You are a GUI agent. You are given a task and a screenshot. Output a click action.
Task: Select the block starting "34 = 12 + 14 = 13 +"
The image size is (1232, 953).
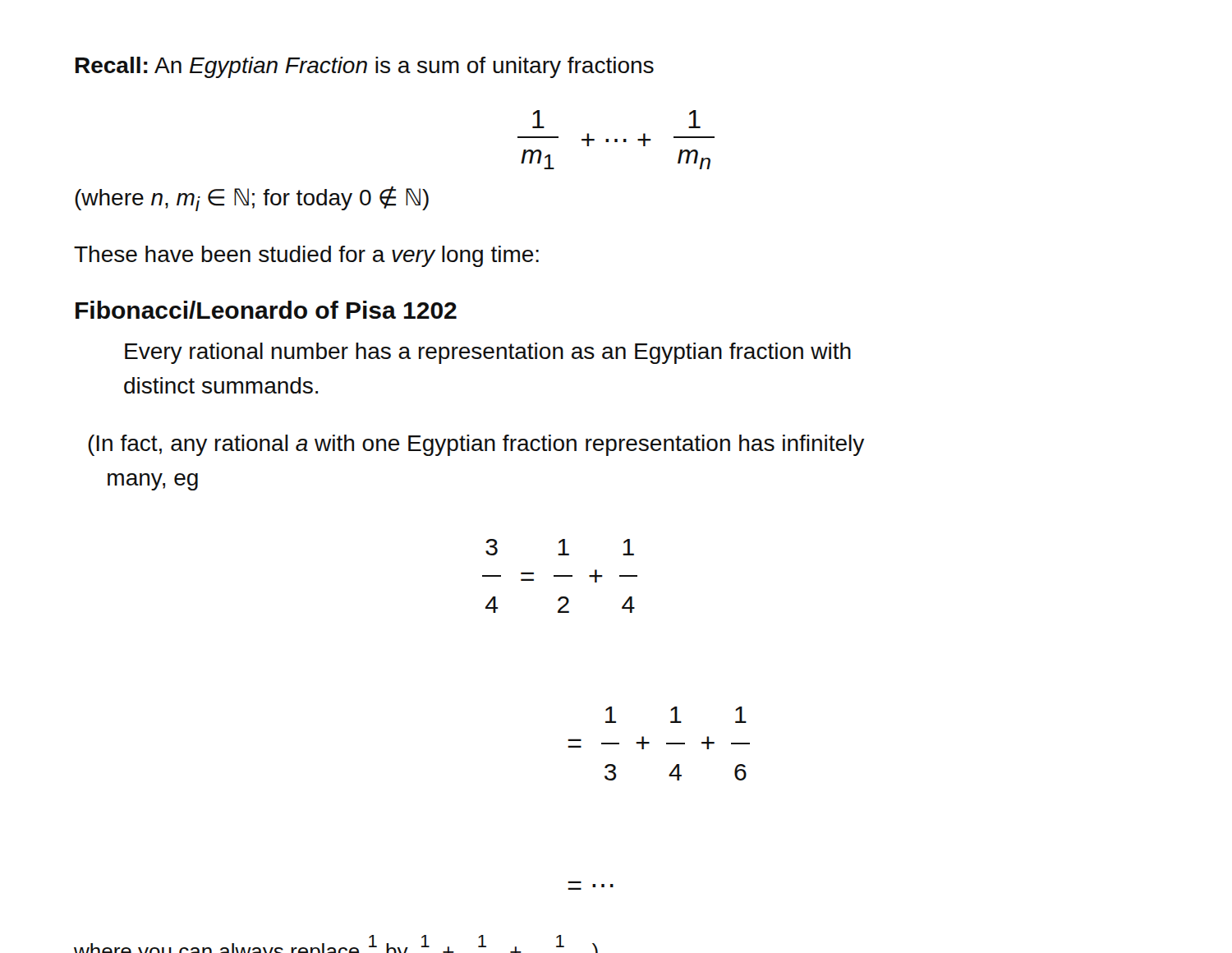click(616, 717)
